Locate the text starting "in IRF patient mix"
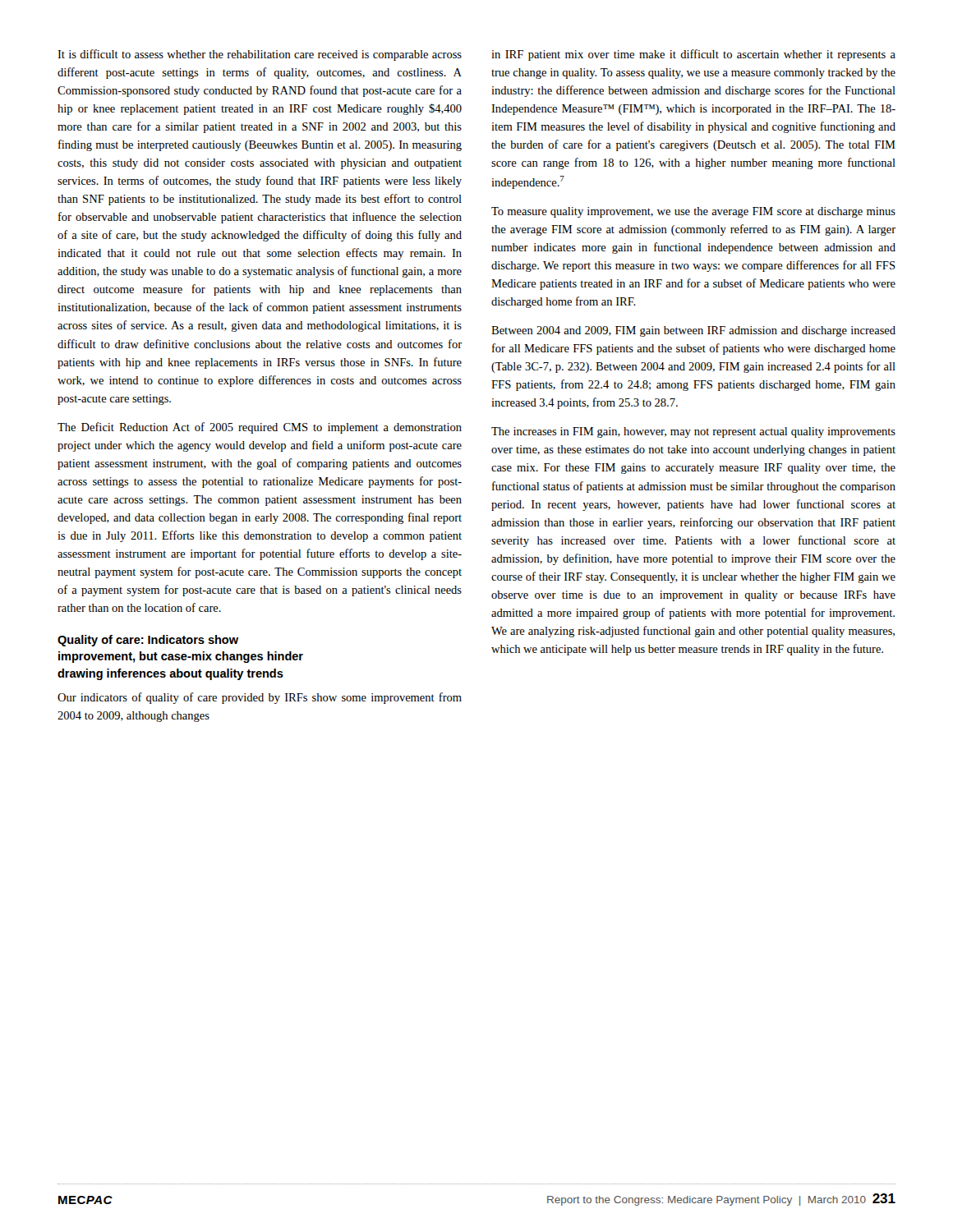The image size is (953, 1232). click(x=693, y=351)
